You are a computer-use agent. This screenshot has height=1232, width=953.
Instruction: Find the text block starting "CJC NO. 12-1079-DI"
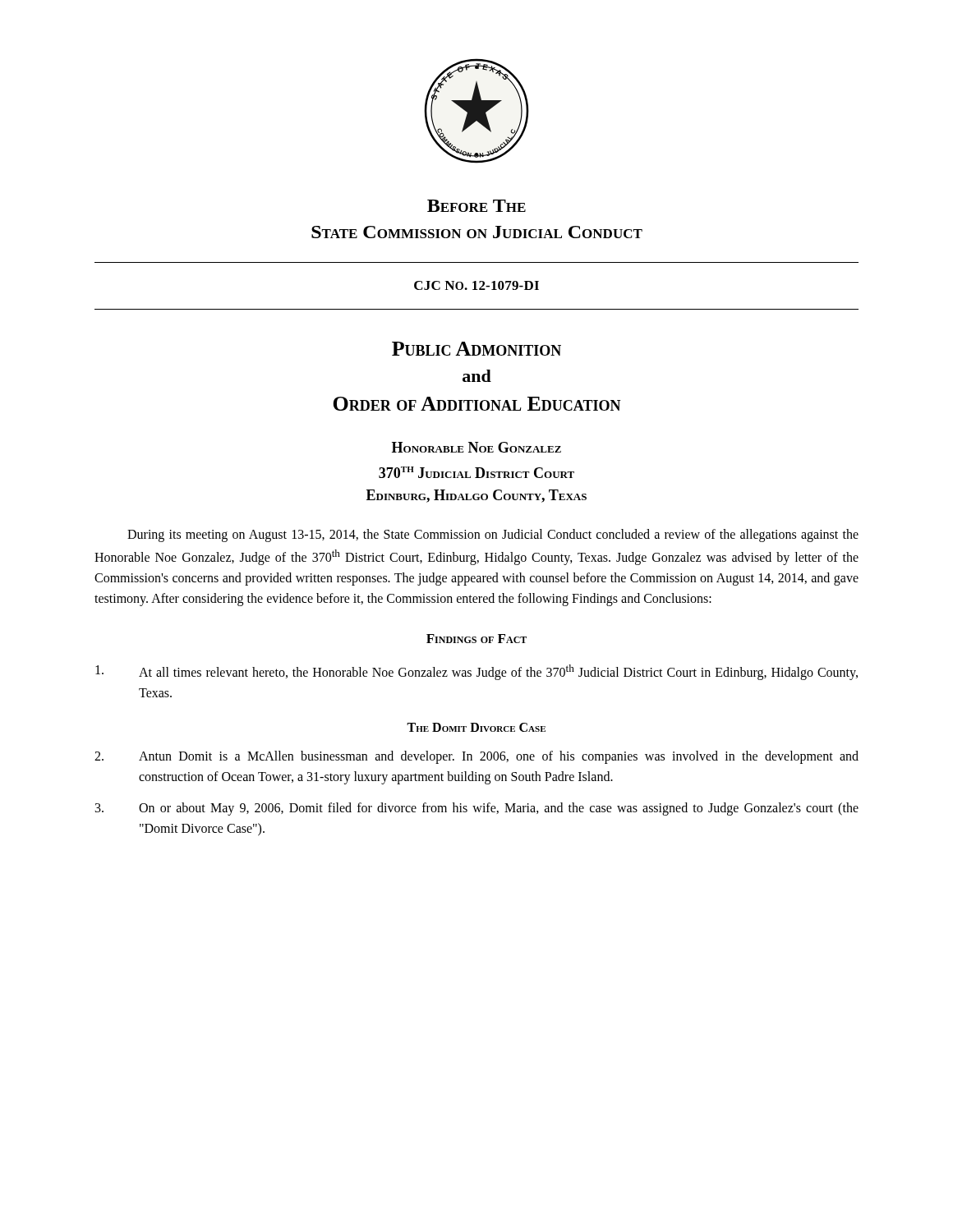pos(476,285)
